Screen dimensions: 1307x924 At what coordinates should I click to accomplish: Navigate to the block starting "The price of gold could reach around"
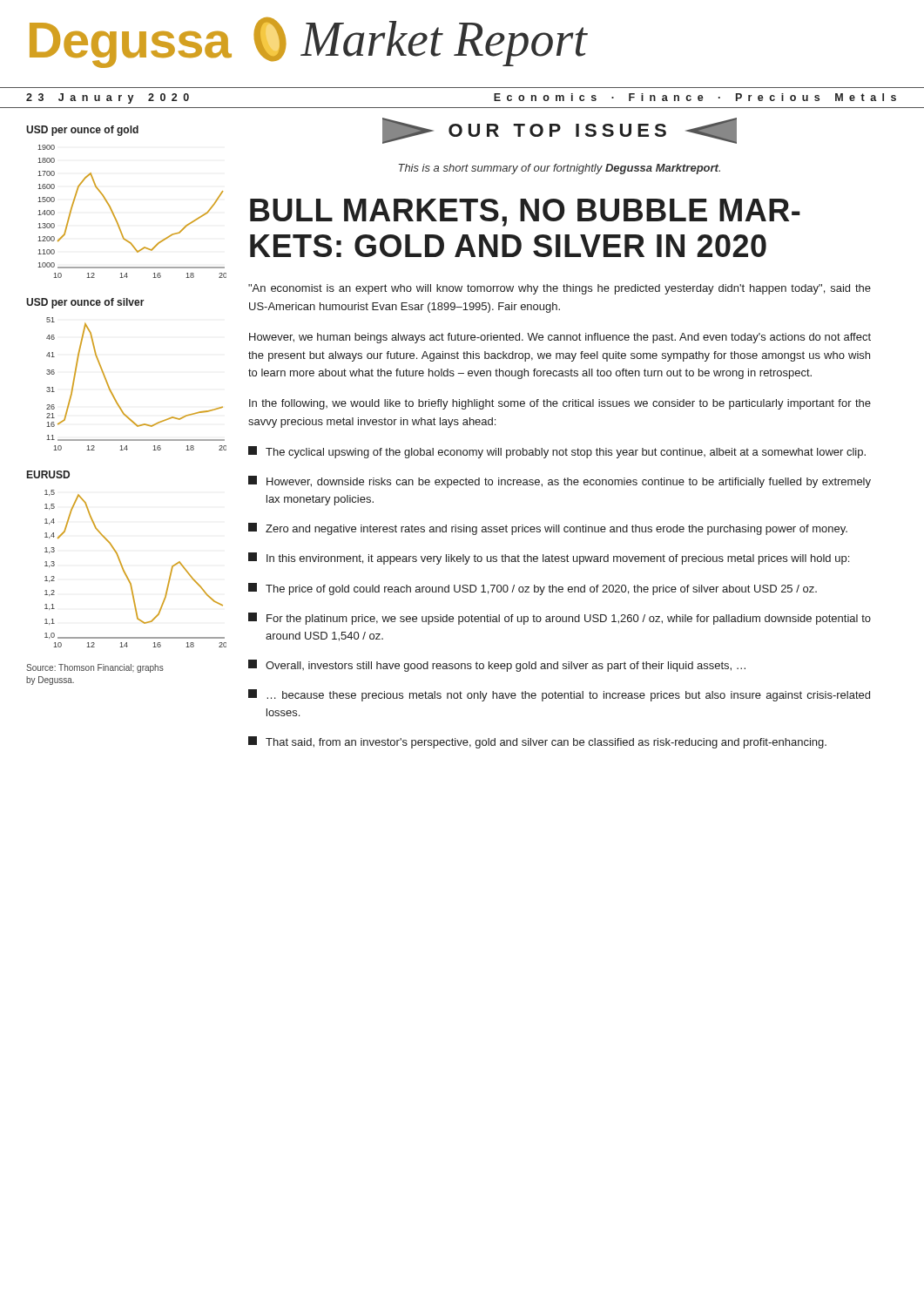[533, 589]
